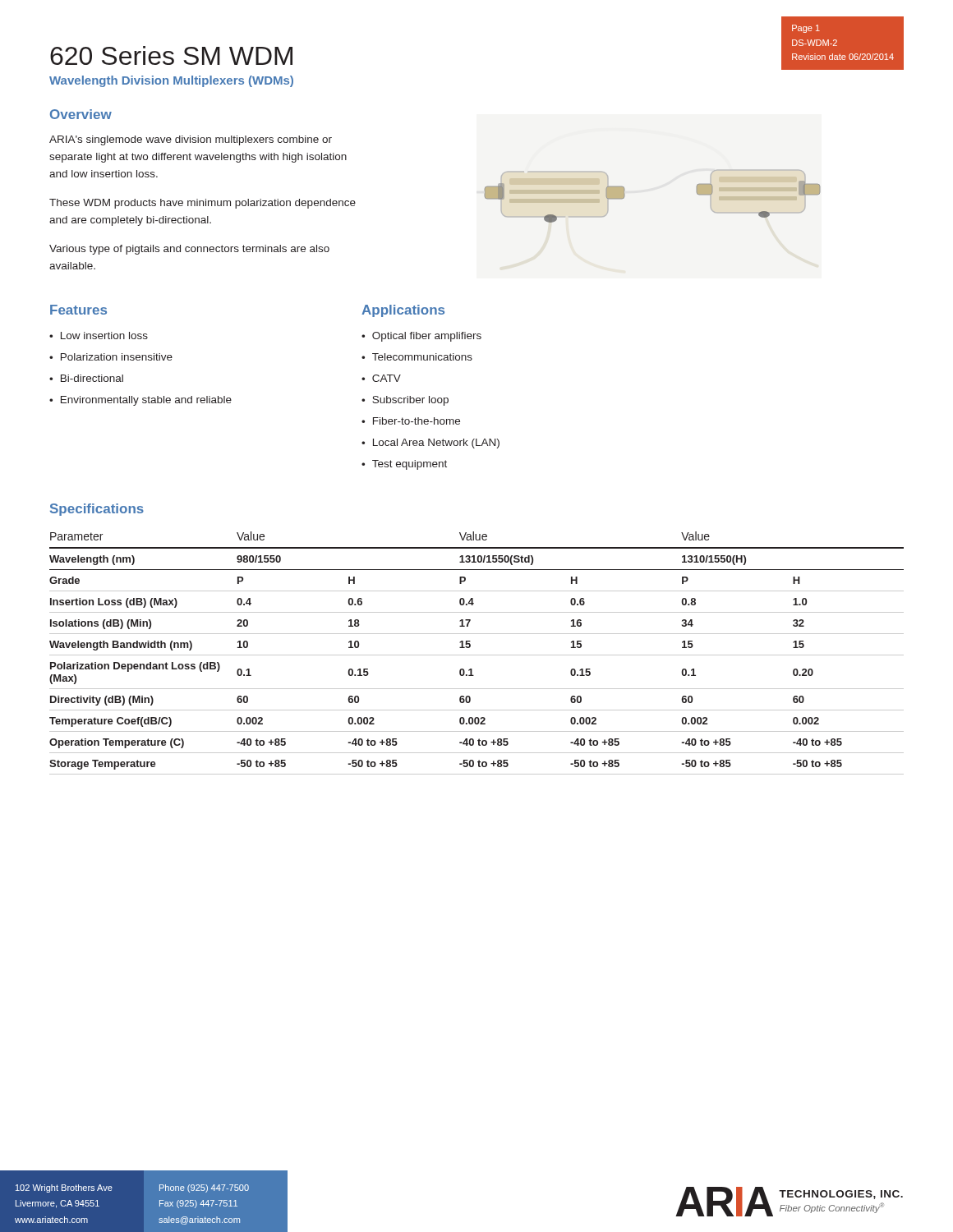Select the passage starting "Various type of pigtails and"
The width and height of the screenshot is (953, 1232).
[189, 257]
